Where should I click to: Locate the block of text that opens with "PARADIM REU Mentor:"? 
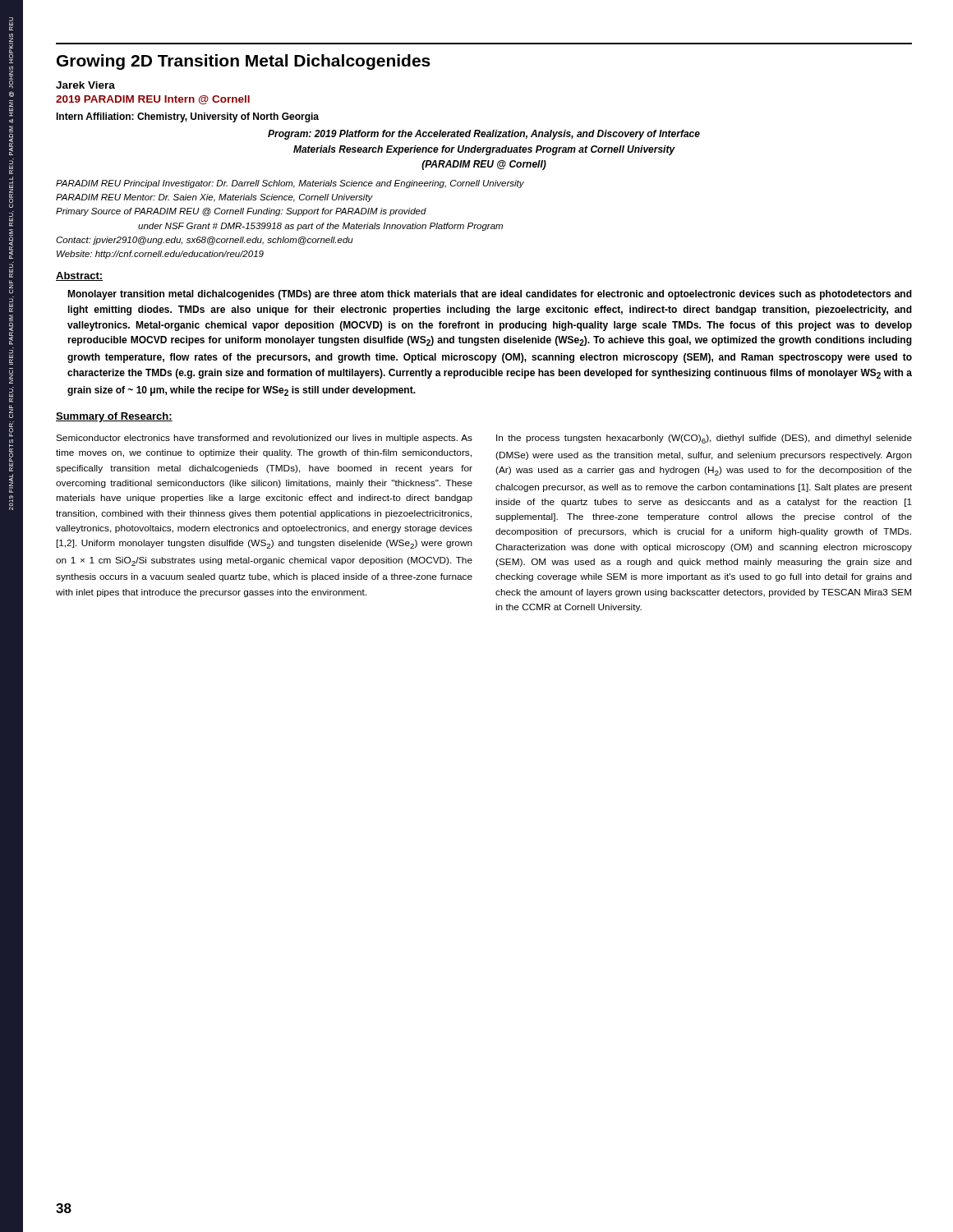click(214, 197)
